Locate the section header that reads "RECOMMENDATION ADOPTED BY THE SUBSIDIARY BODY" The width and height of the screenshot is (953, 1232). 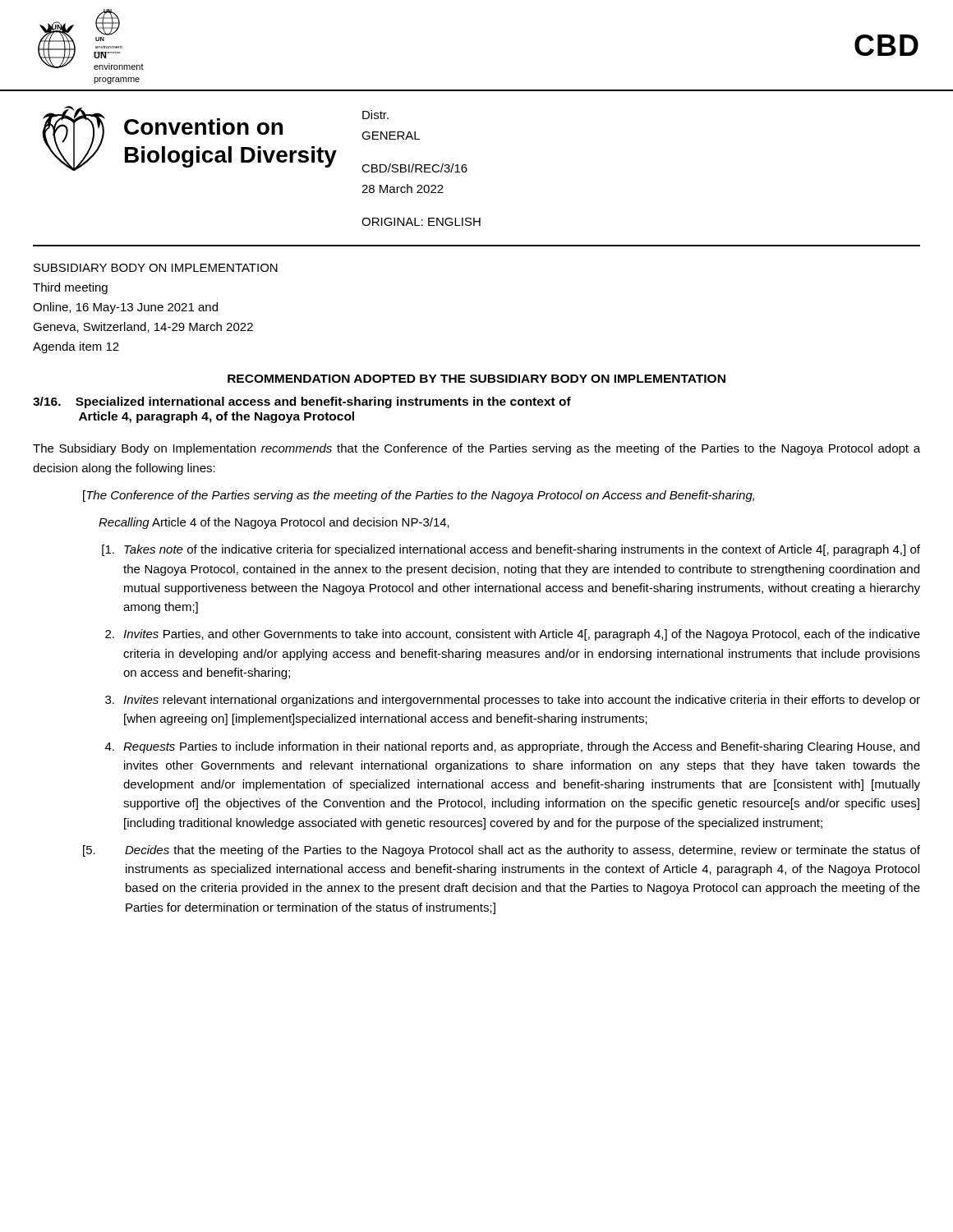tap(476, 379)
